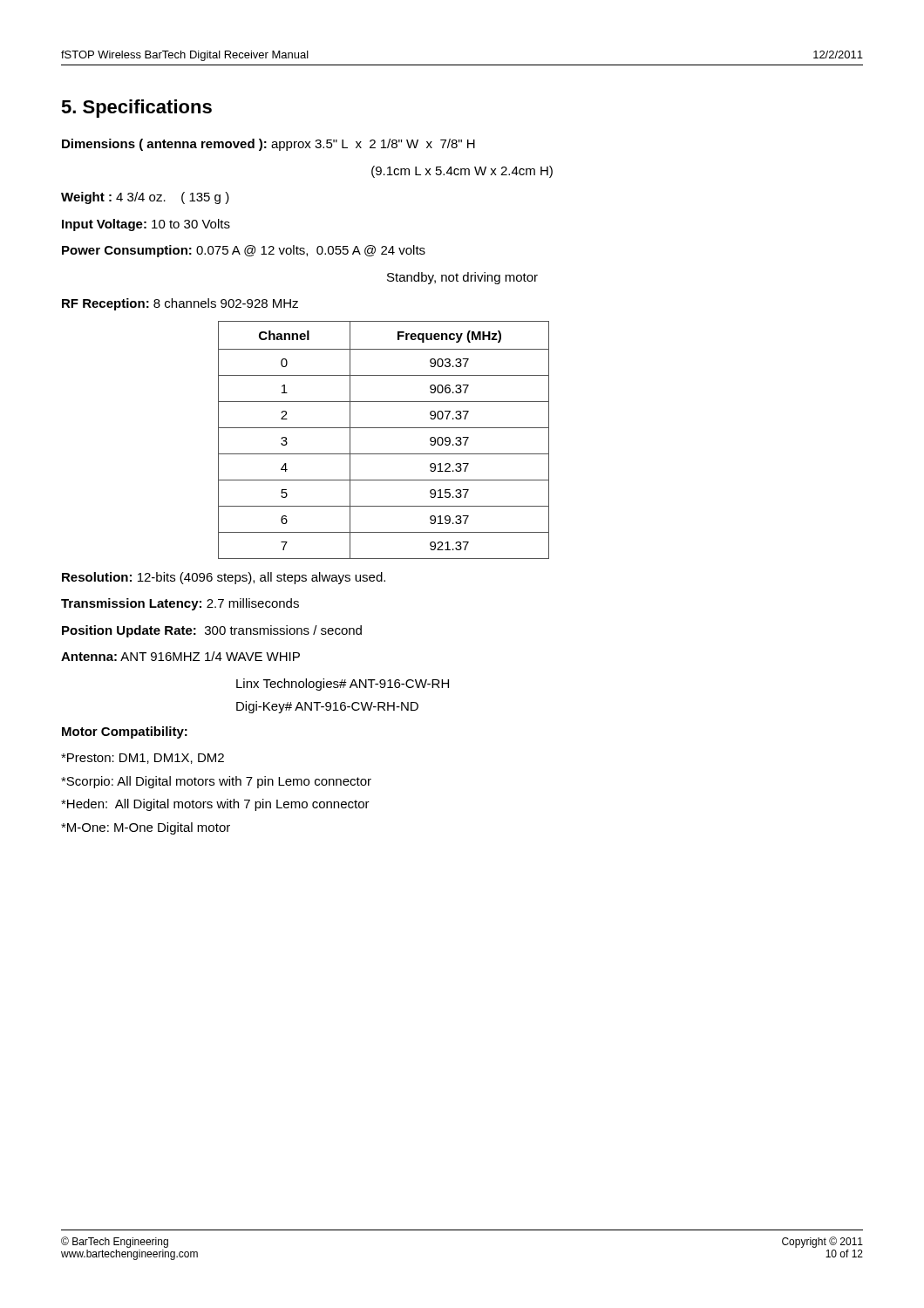Locate the block of text that opens with "Resolution: 12-bits (4096"
The width and height of the screenshot is (924, 1308).
224,576
